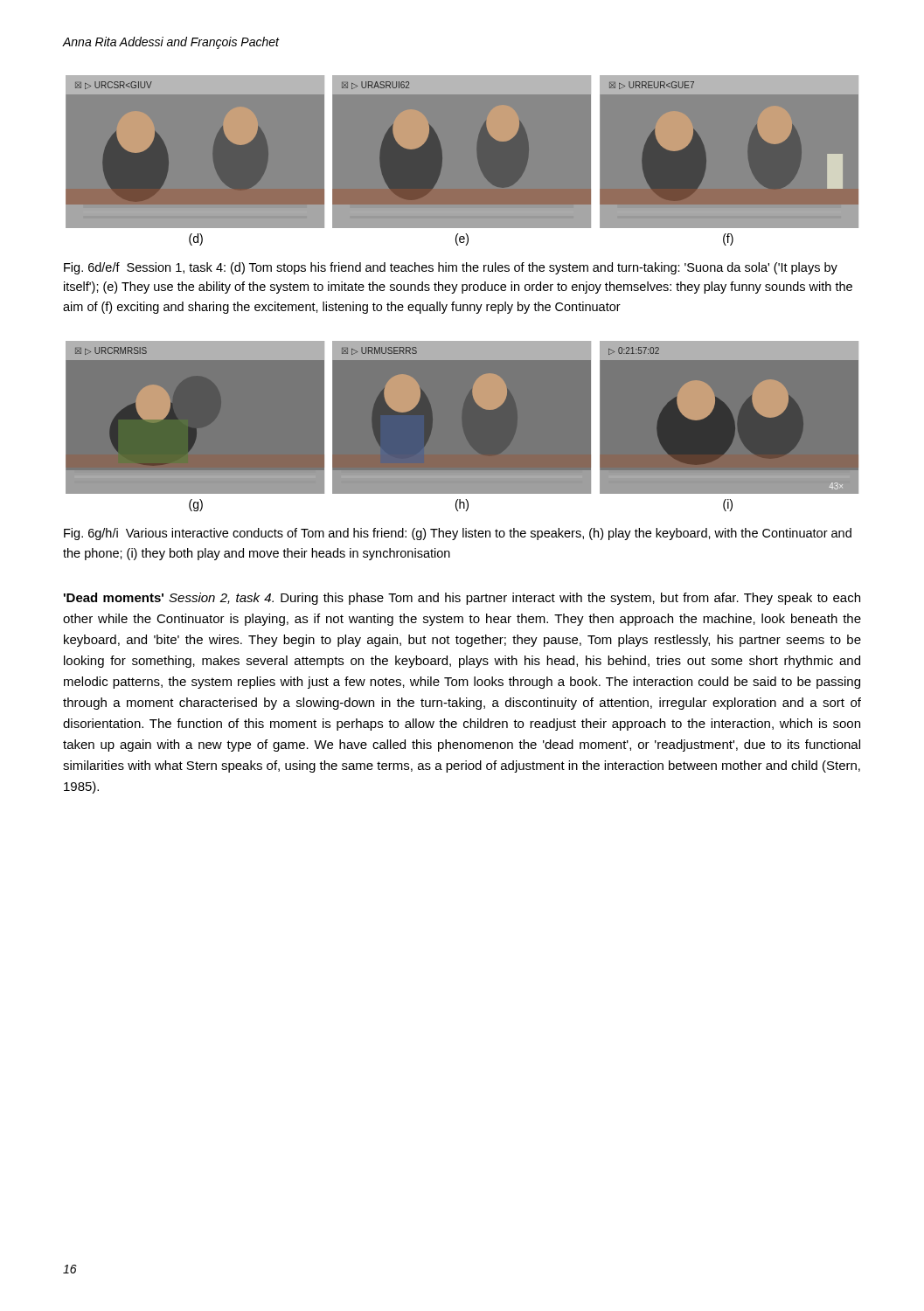Point to "(d) (e) (f)"
924x1311 pixels.
click(462, 239)
